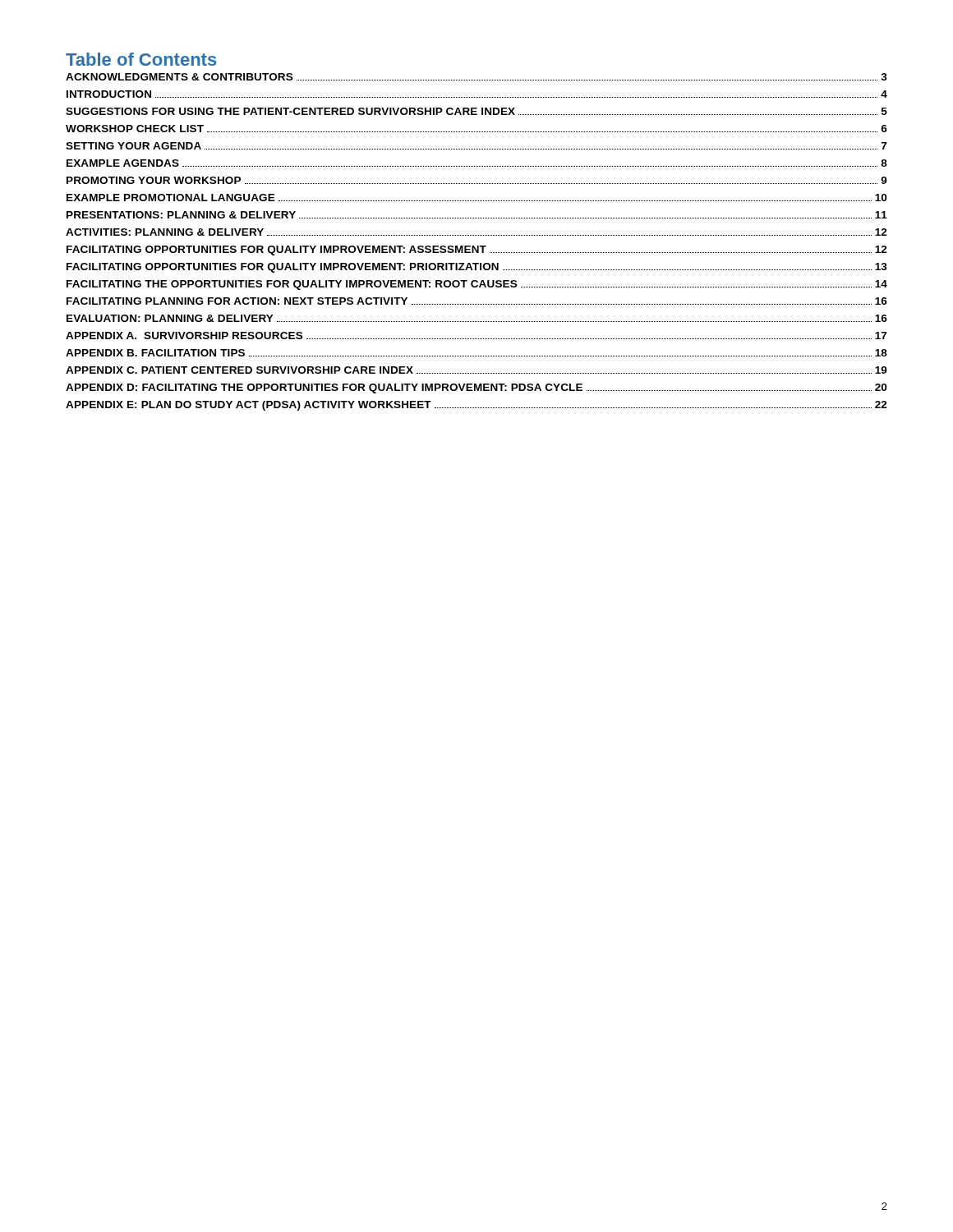Find "EXAMPLE PROMOTIONAL LANGUAGE 10" on this page
This screenshot has width=953, height=1232.
[476, 197]
